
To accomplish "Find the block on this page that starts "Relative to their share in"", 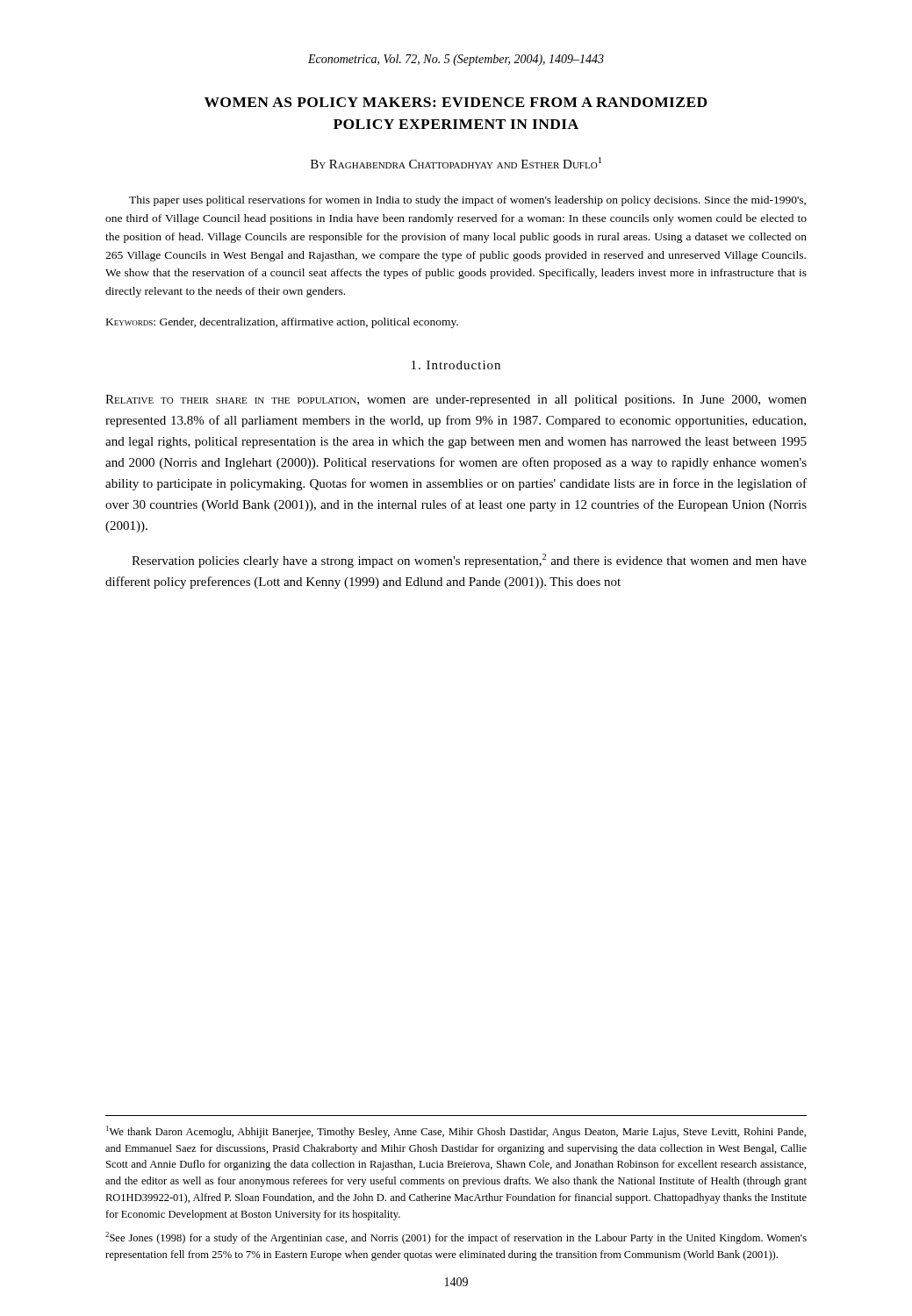I will 456,463.
